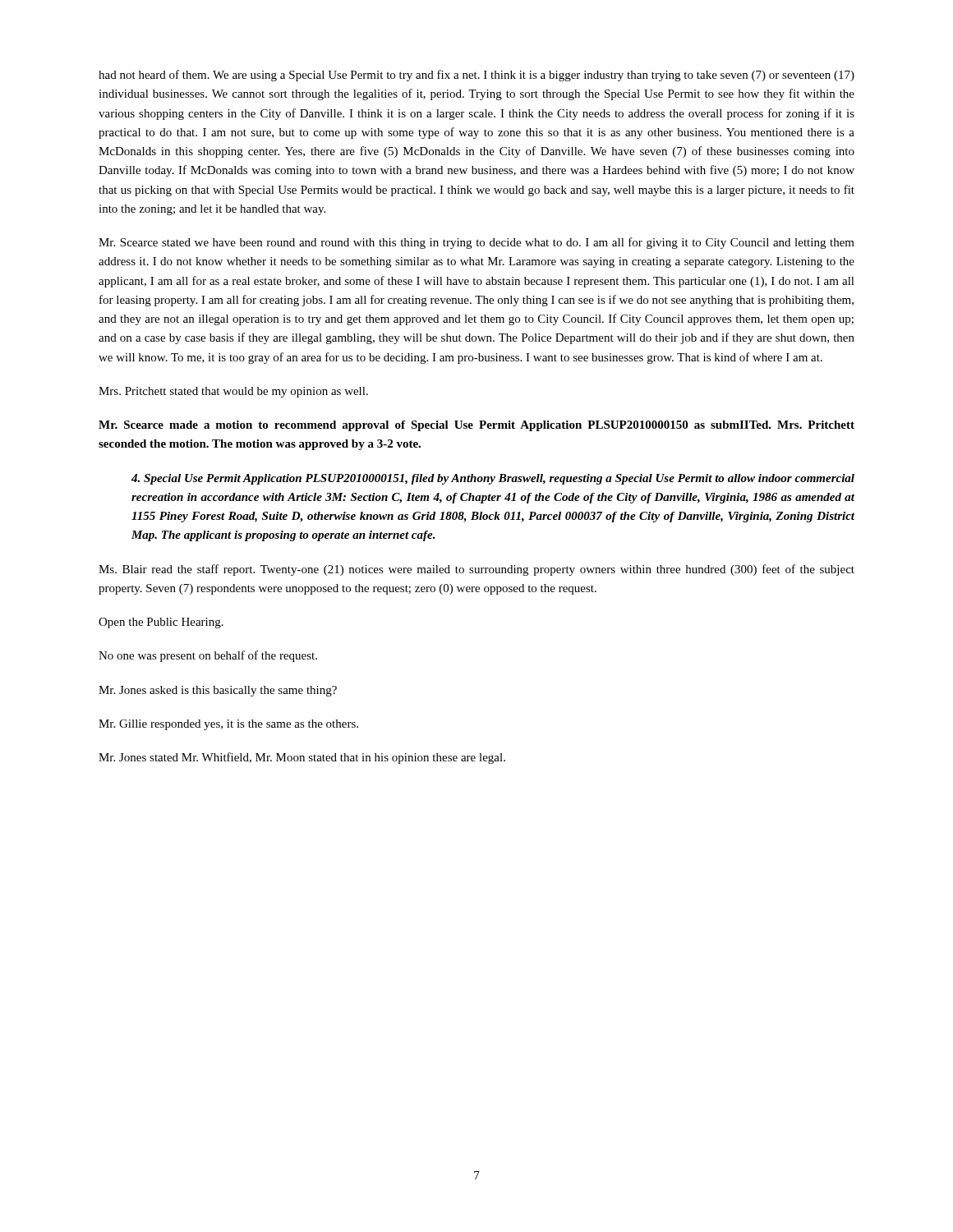
Task: Click on the block starting "No one was present on behalf of the"
Action: point(208,656)
